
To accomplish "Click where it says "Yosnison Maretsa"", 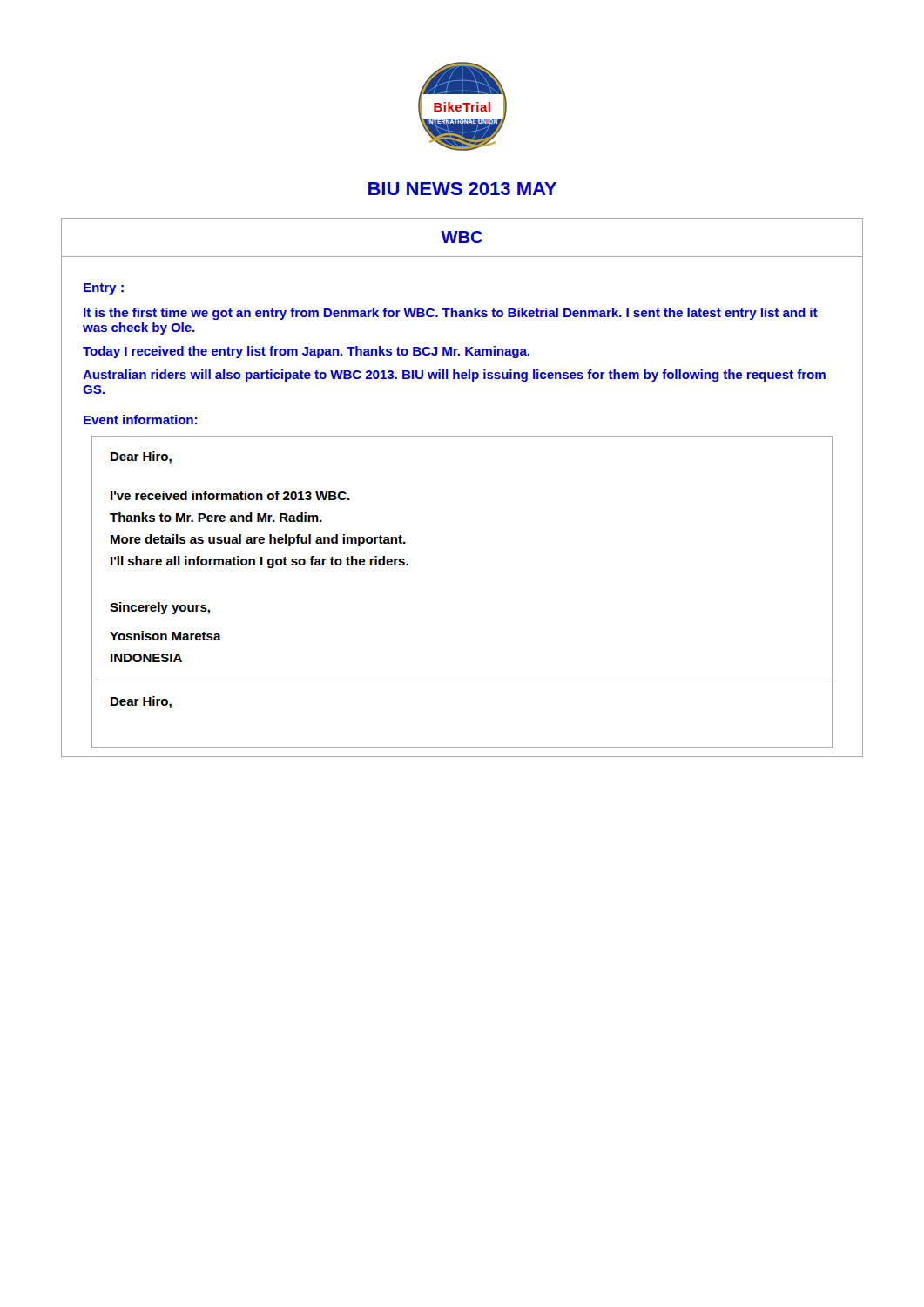I will 165,636.
